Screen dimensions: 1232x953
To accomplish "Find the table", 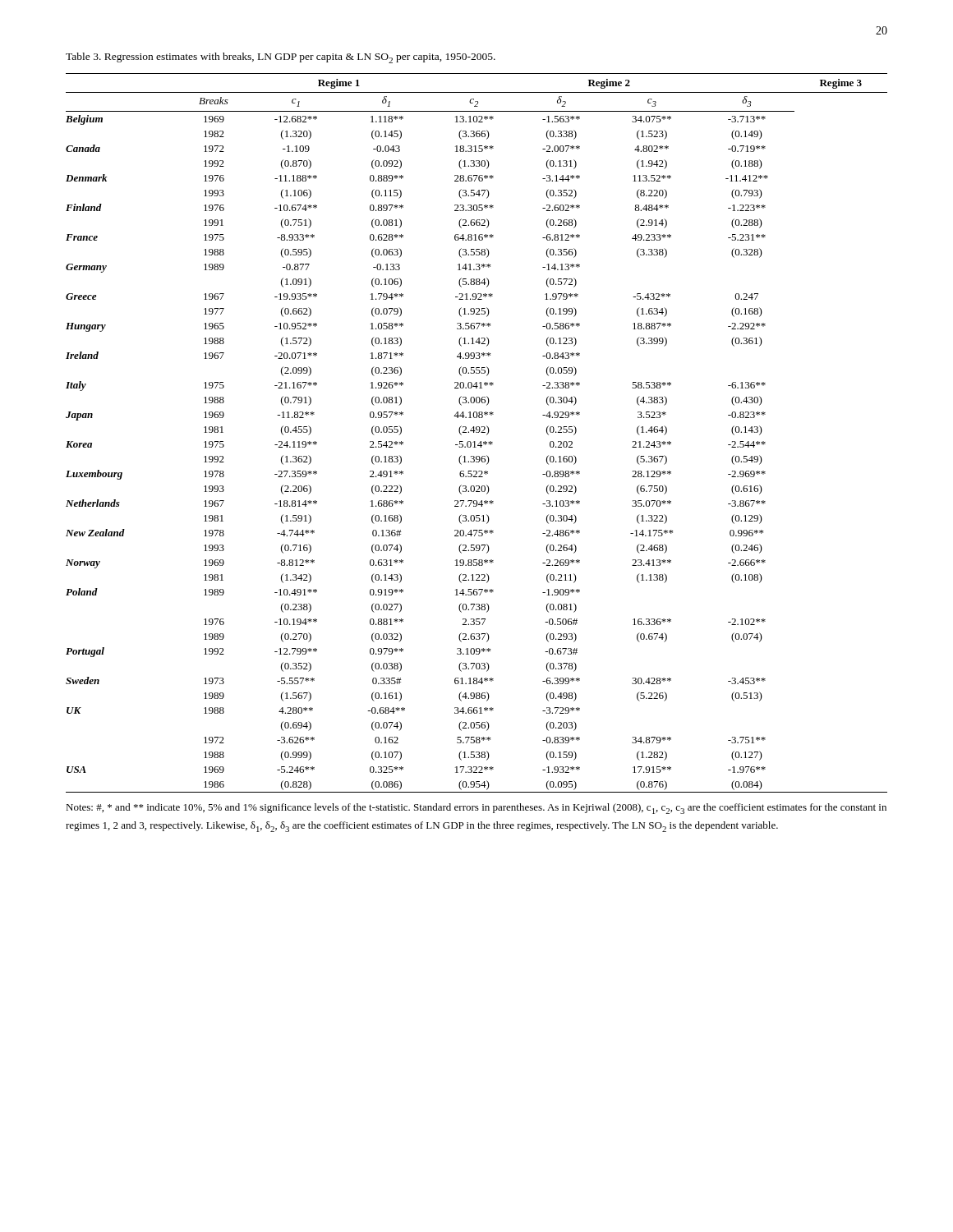I will [x=476, y=433].
